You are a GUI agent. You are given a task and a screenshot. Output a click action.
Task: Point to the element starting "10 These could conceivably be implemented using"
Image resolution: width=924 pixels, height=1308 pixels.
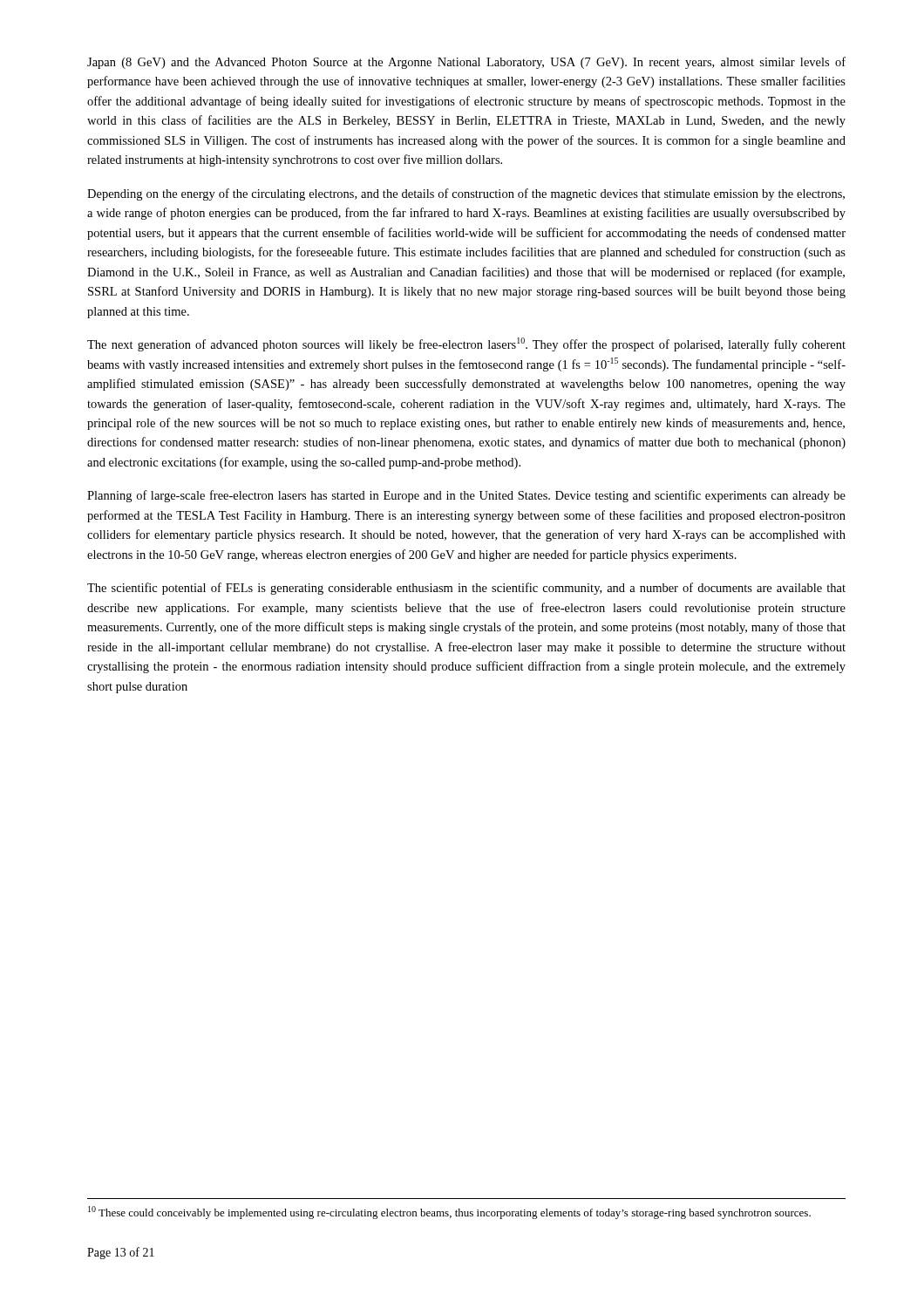[x=449, y=1211]
